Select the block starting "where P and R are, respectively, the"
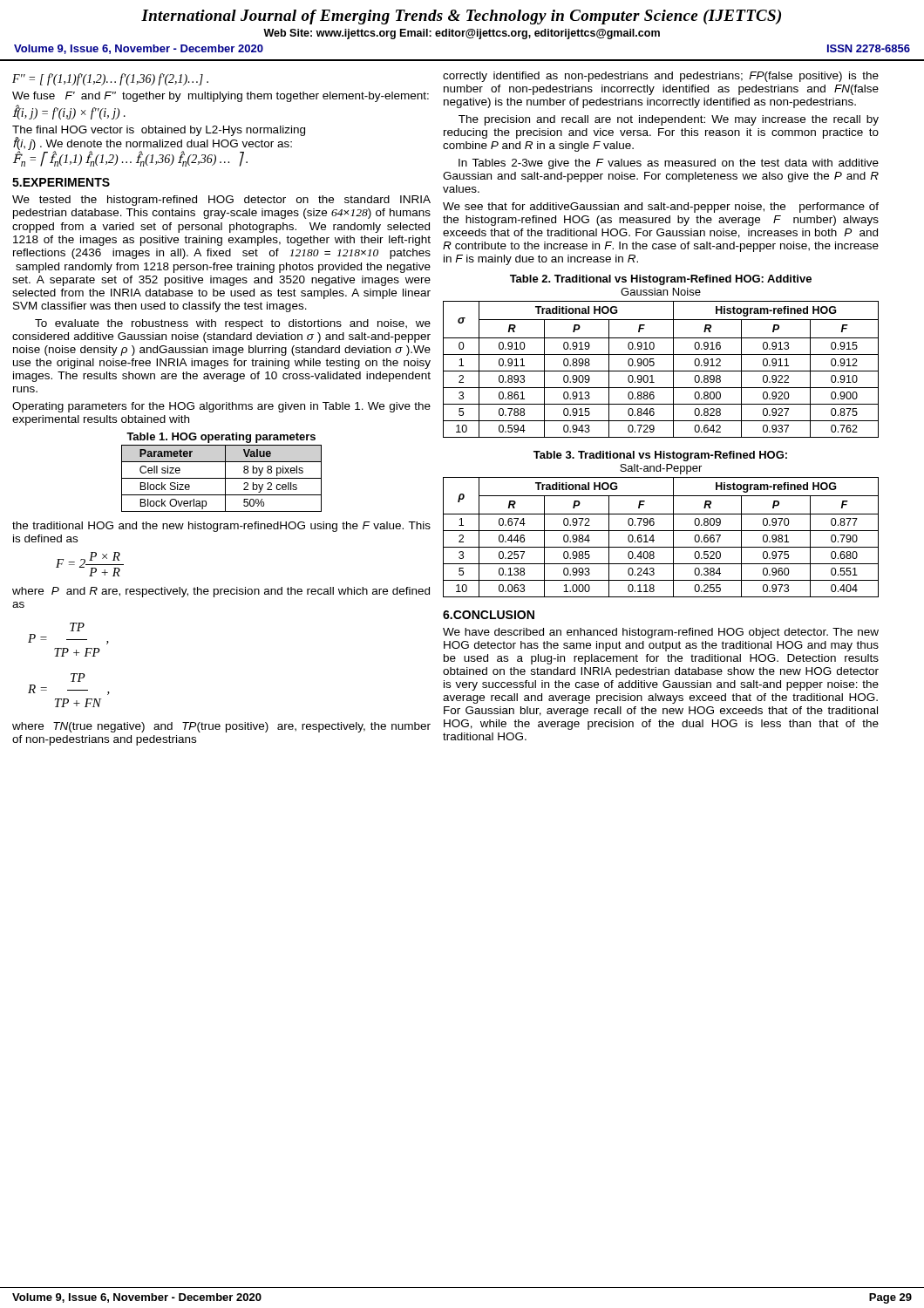The height and width of the screenshot is (1308, 924). (x=221, y=597)
